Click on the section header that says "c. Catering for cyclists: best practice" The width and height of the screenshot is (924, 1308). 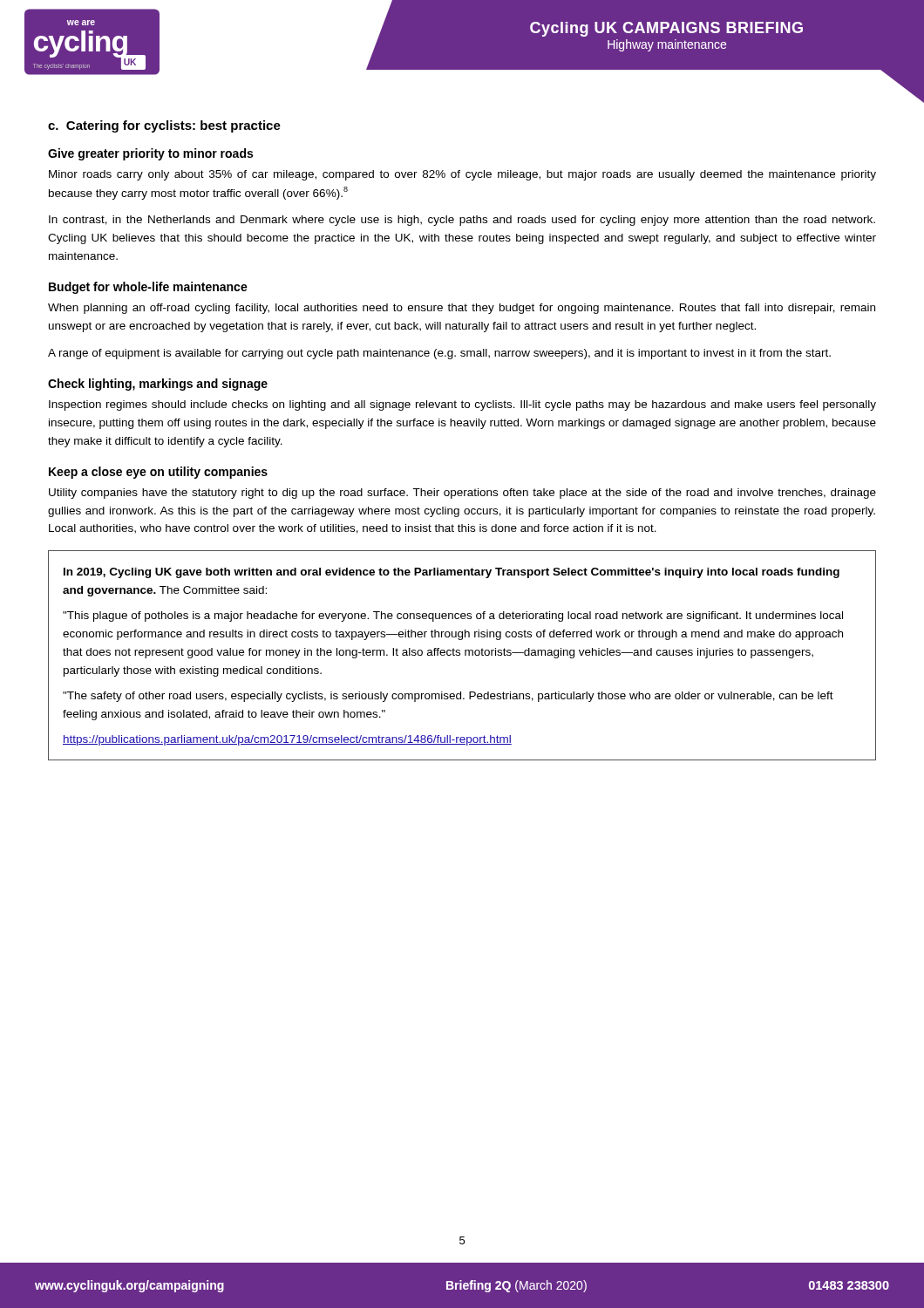click(164, 125)
